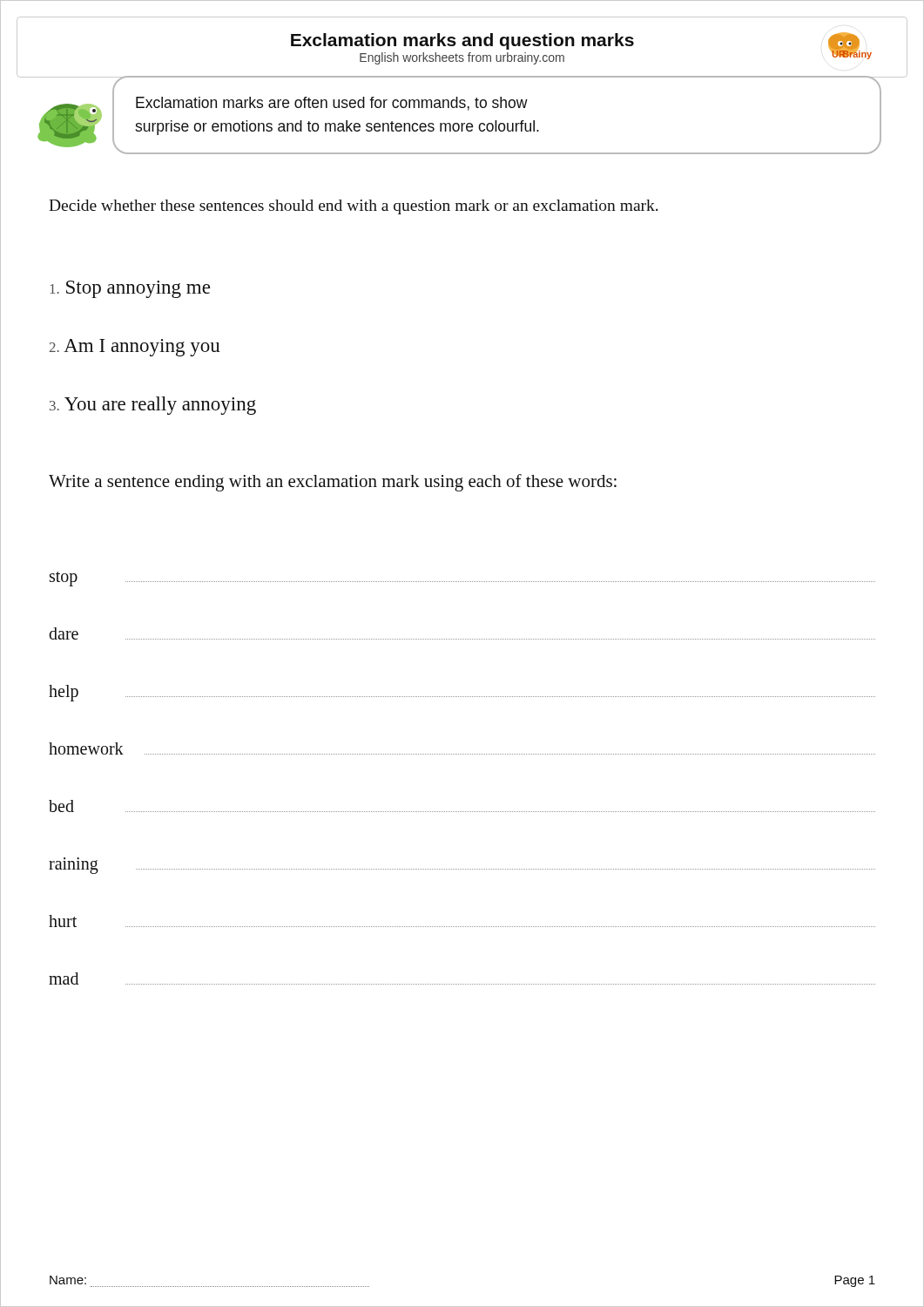Viewport: 924px width, 1307px height.
Task: Click on the text block that reads "Decide whether these"
Action: tap(354, 205)
